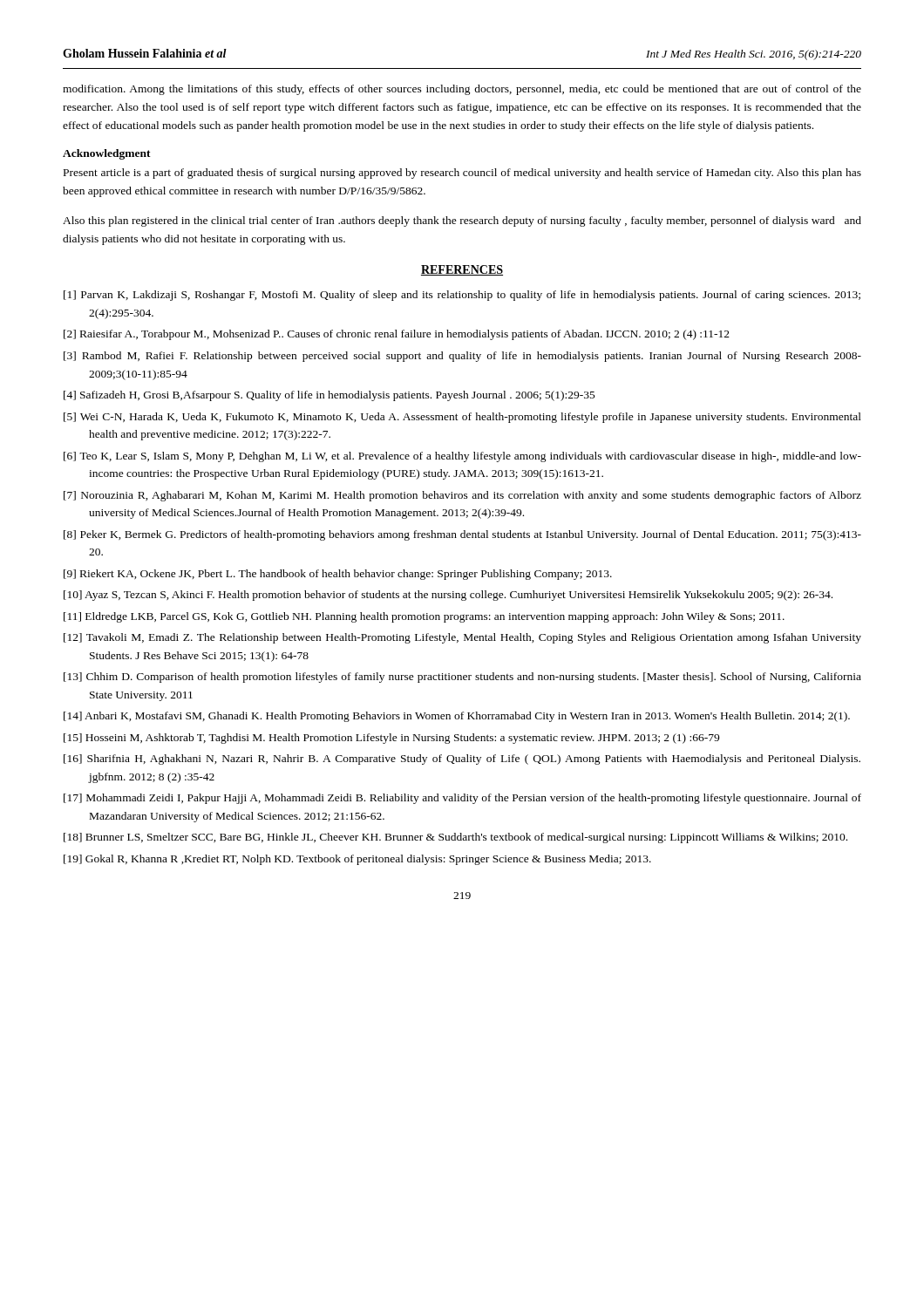This screenshot has height=1308, width=924.
Task: Point to the region starting "[14] Anbari K, Mostafavi SM,"
Action: point(457,716)
